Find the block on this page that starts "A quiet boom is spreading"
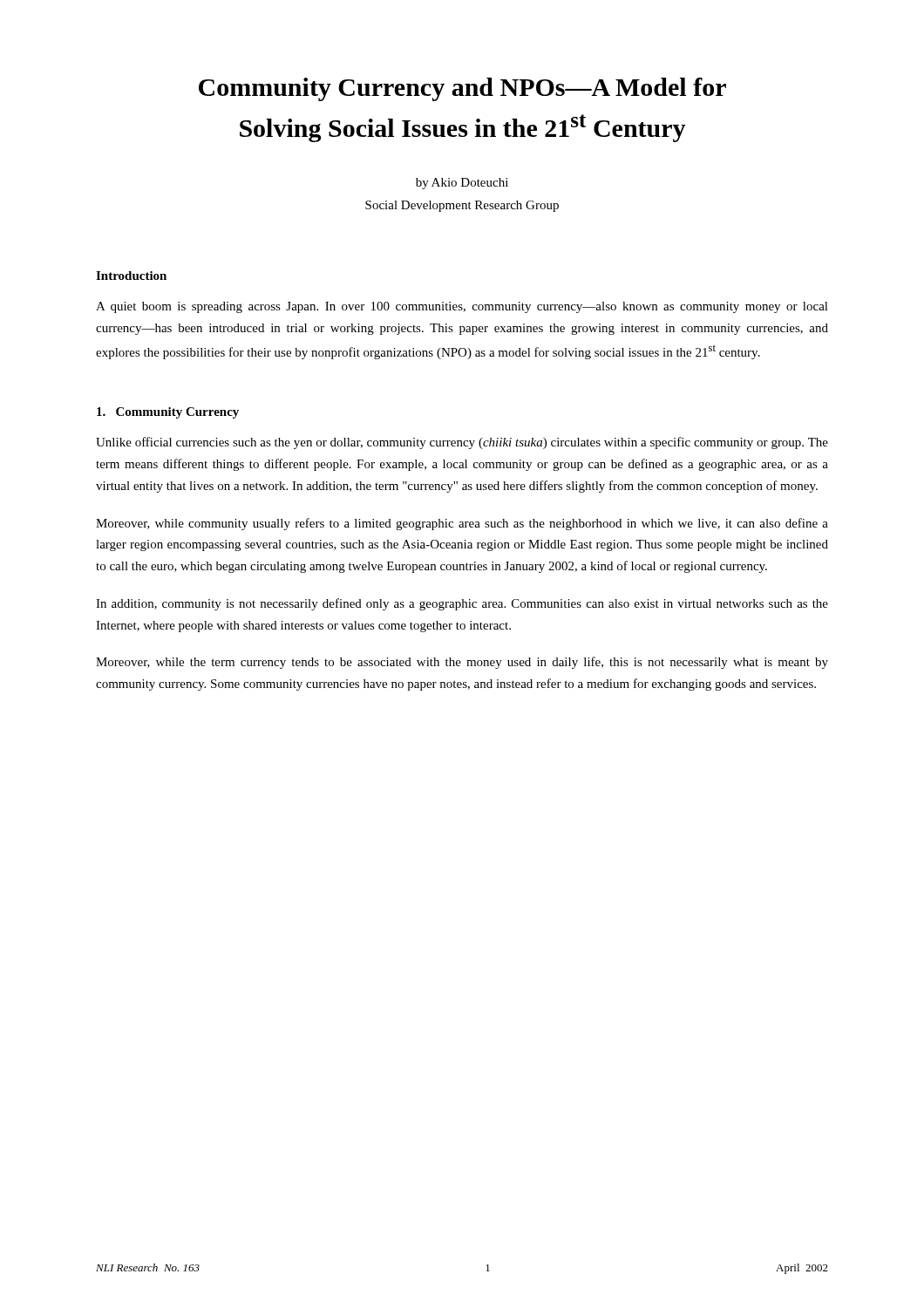Image resolution: width=924 pixels, height=1308 pixels. coord(462,329)
